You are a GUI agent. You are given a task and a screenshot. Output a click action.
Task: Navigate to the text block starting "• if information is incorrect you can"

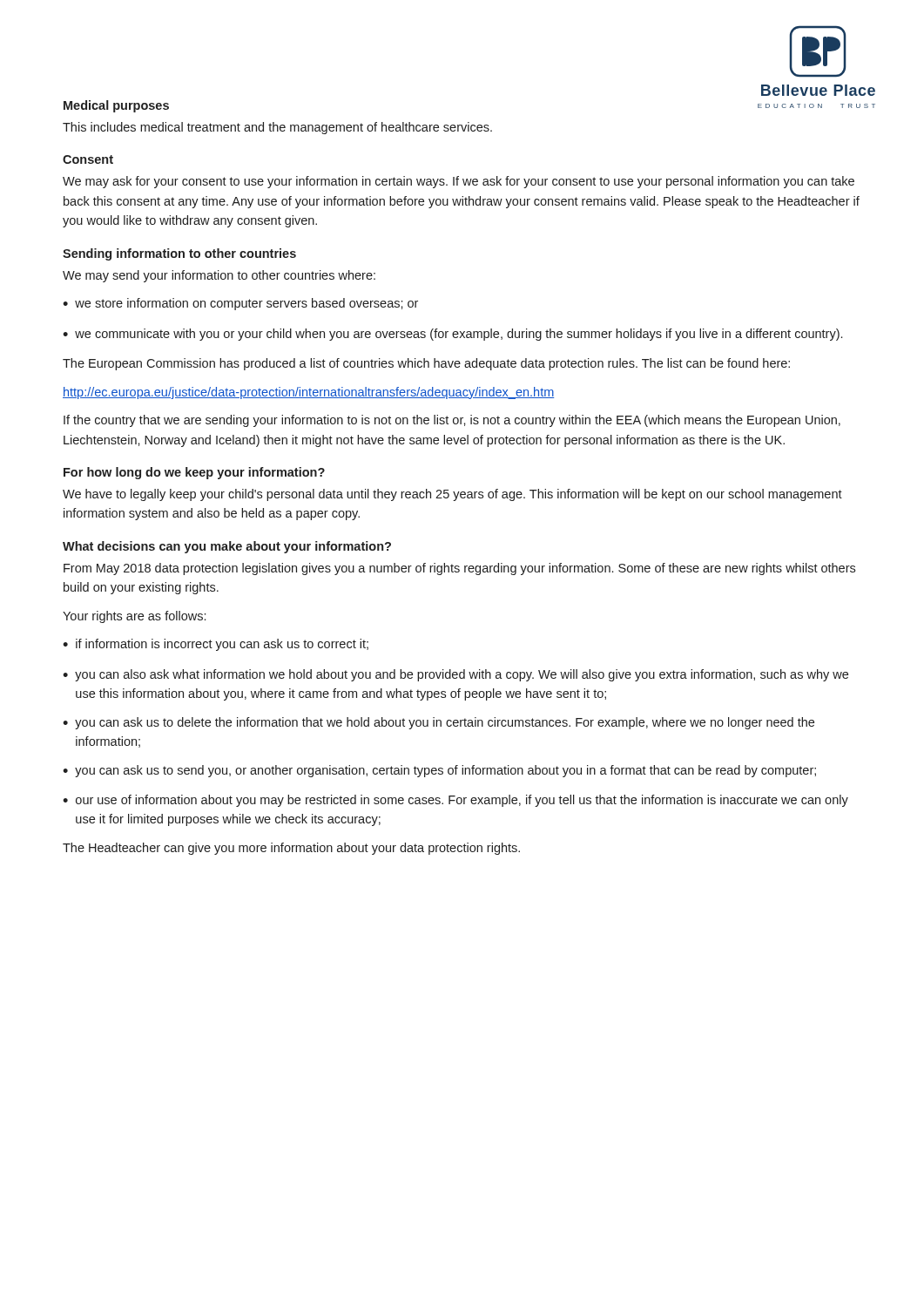(216, 645)
